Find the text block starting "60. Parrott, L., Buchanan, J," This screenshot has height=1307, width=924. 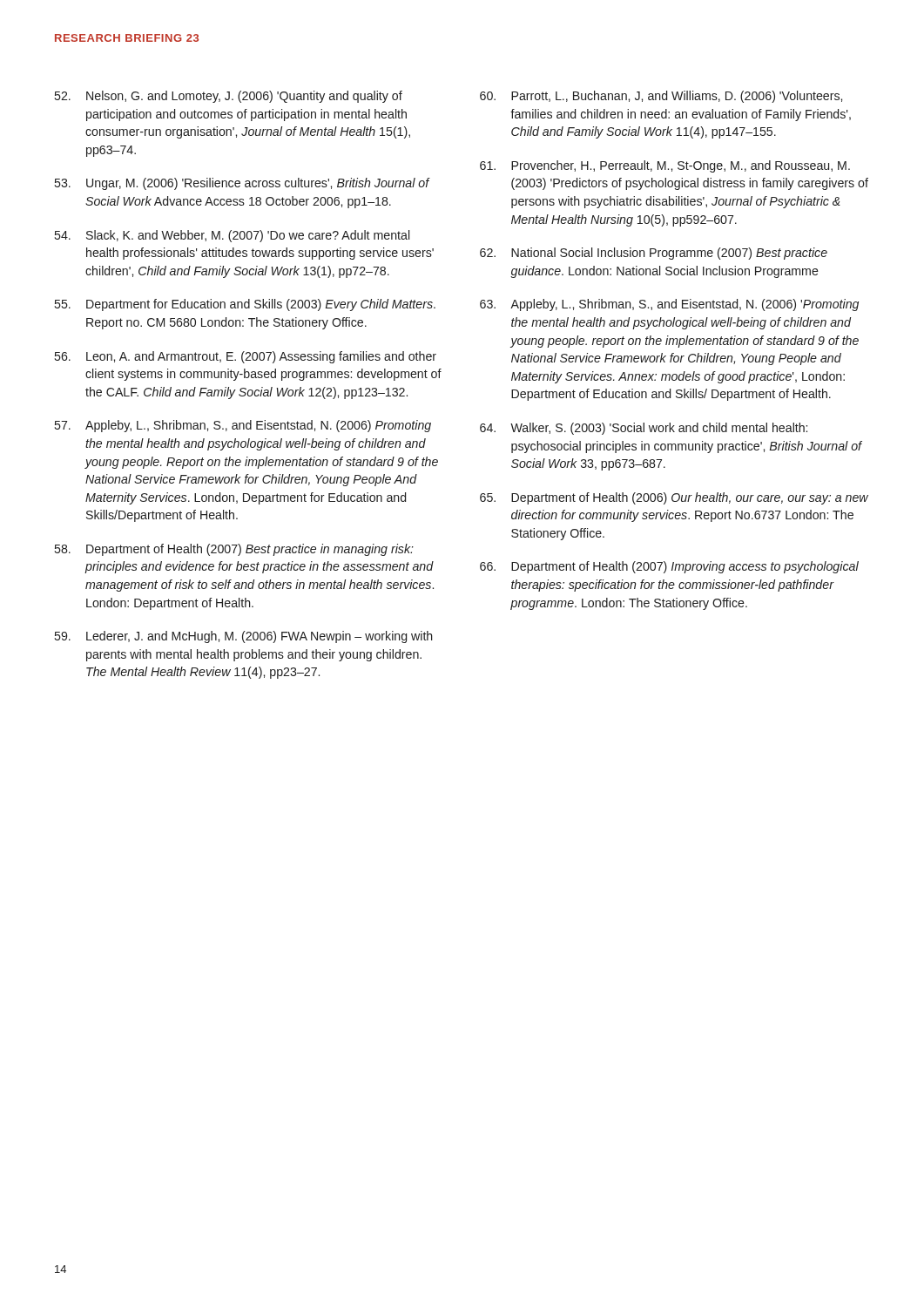click(x=675, y=114)
